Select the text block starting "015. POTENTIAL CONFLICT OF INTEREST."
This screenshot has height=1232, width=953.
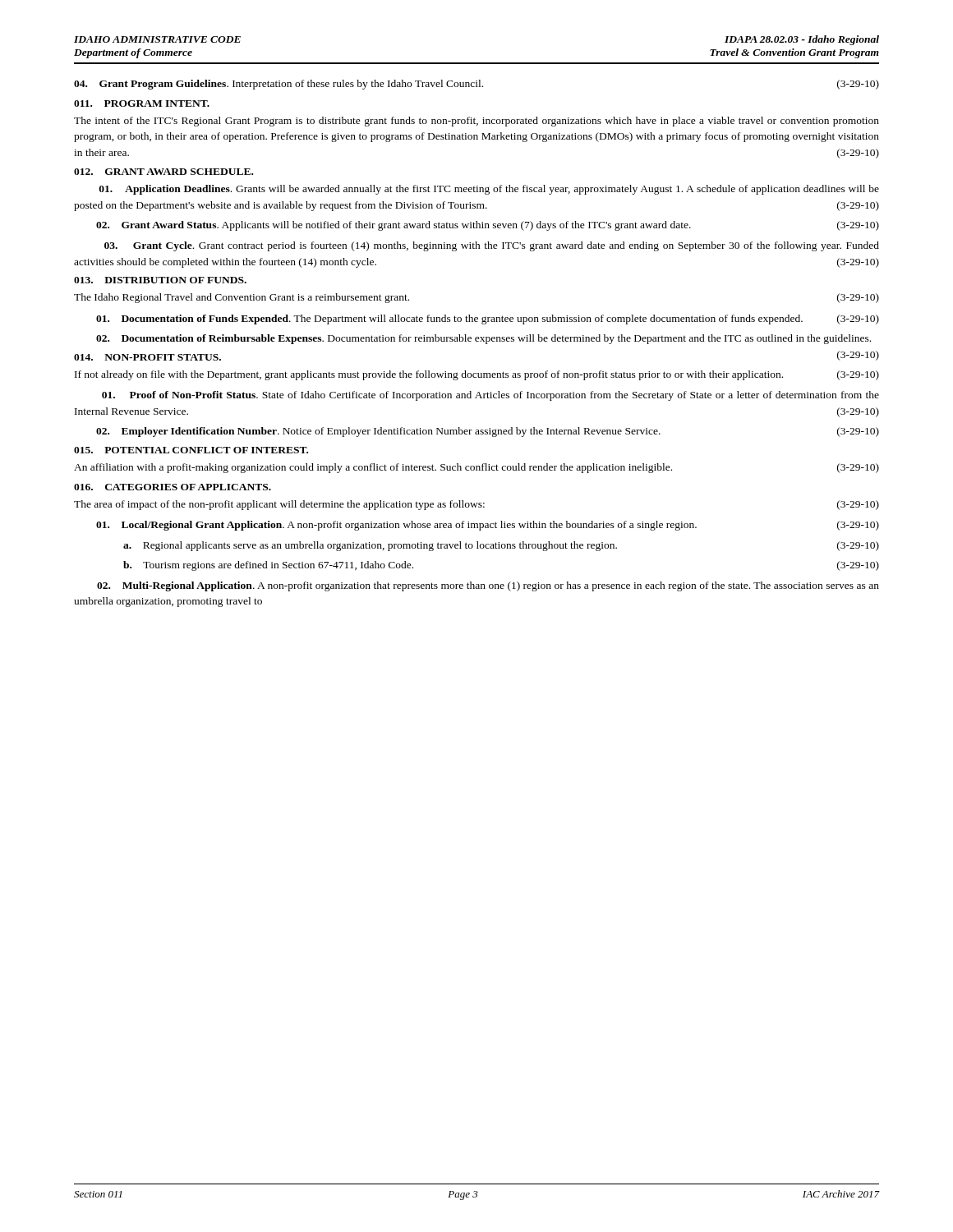click(191, 450)
